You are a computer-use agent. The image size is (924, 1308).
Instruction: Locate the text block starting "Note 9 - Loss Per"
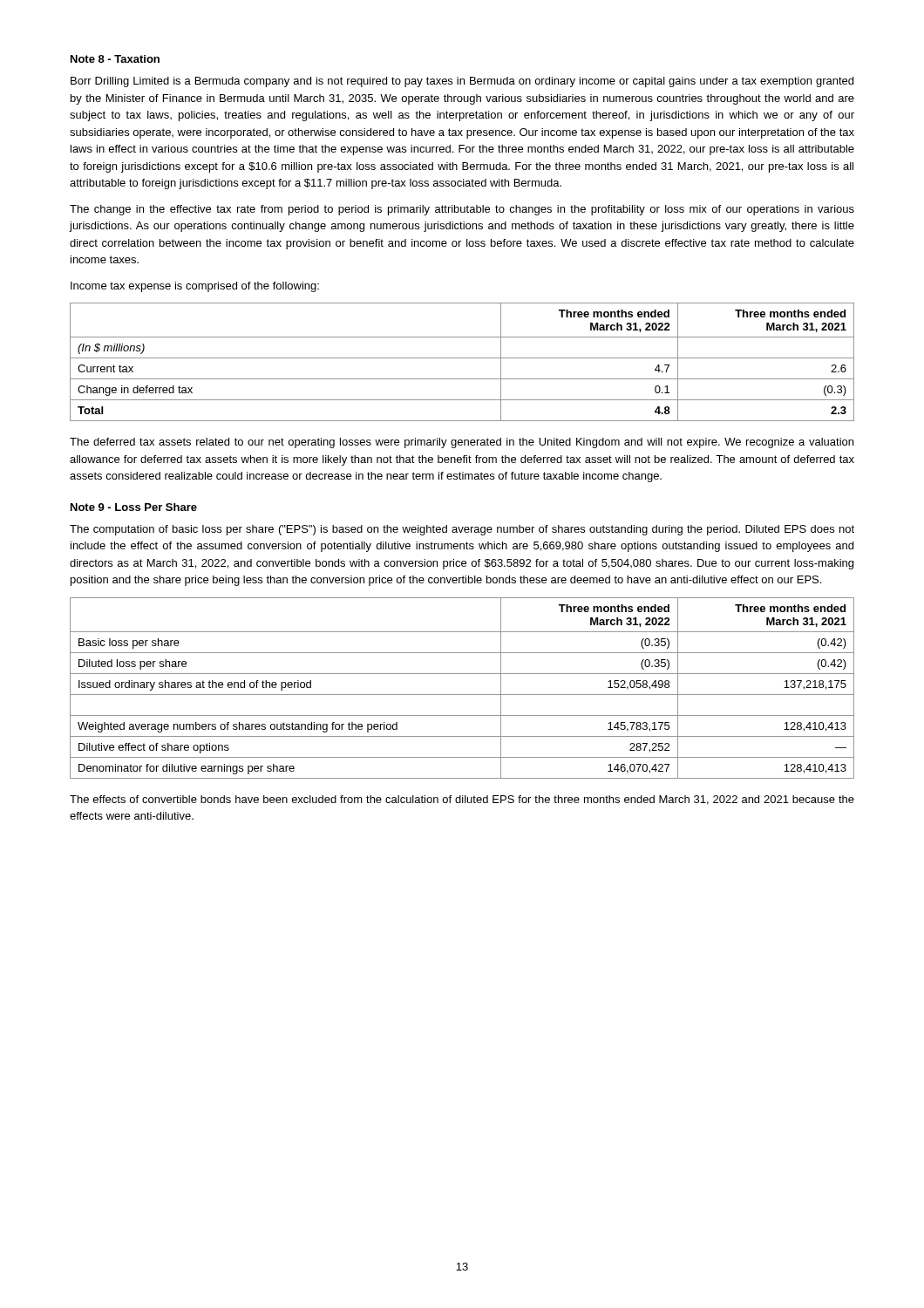(133, 507)
